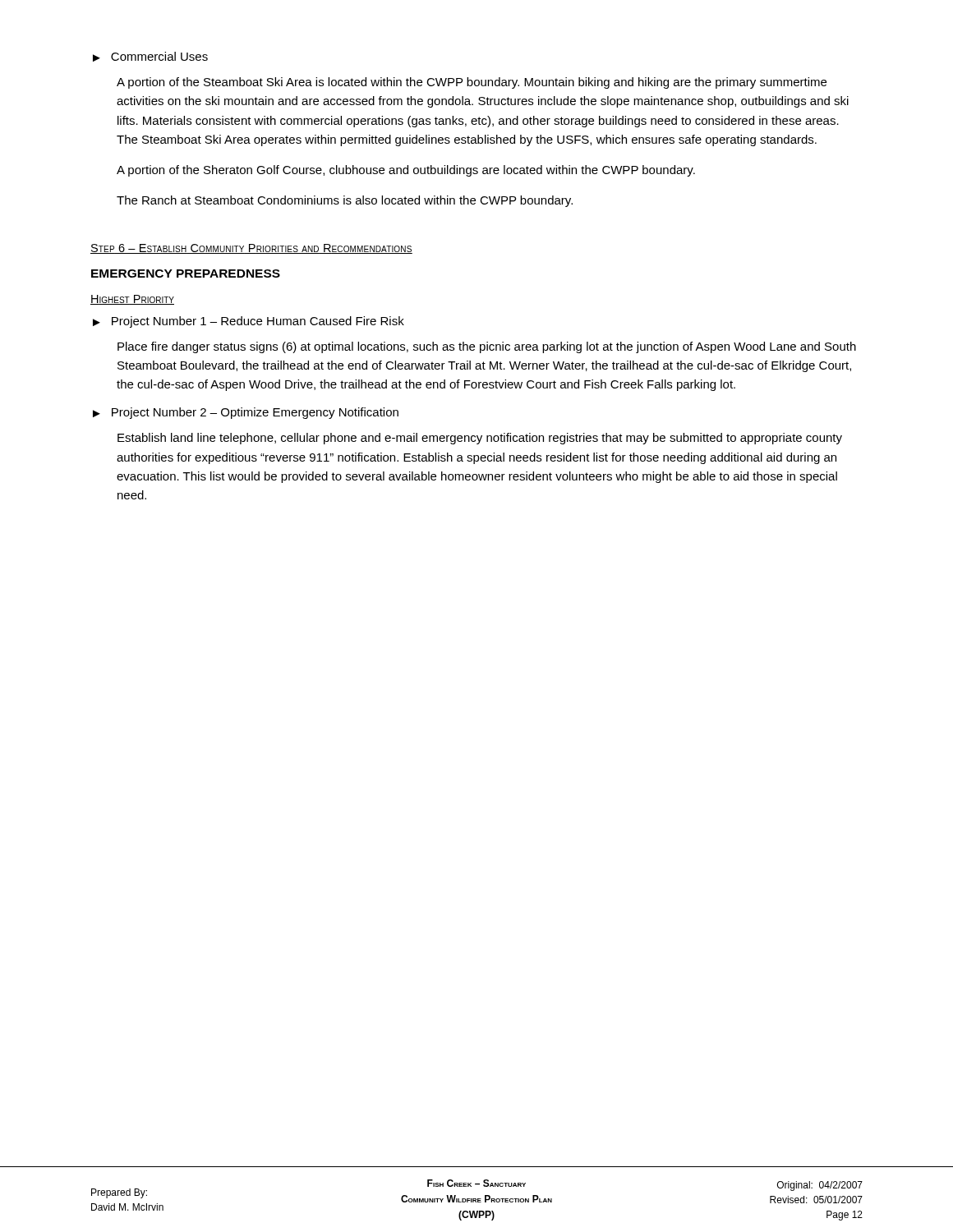953x1232 pixels.
Task: Locate the element starting "► Project Number 1 – Reduce Human Caused"
Action: coord(249,322)
